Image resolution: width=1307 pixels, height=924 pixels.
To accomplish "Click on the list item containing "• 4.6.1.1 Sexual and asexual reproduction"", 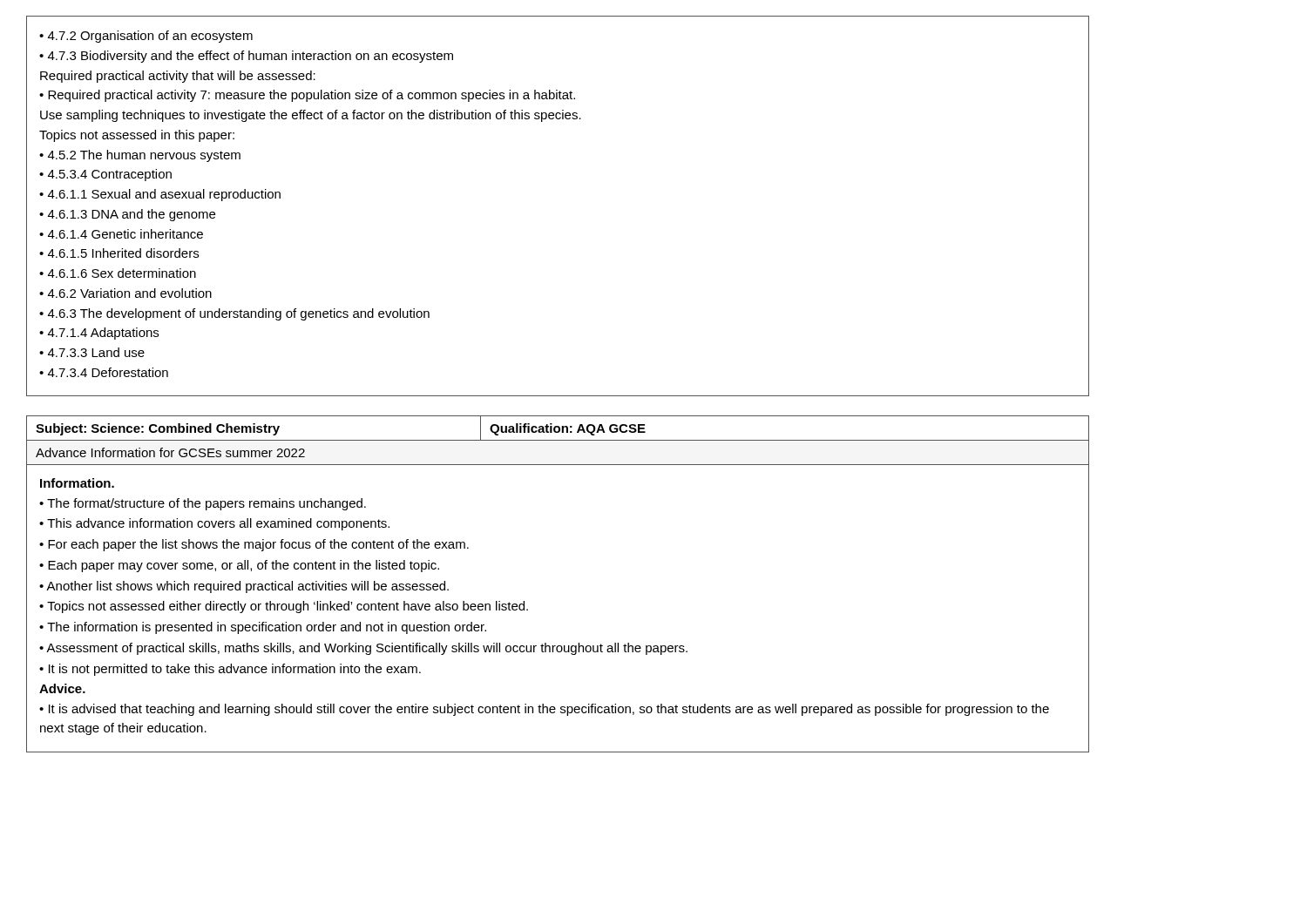I will [160, 194].
